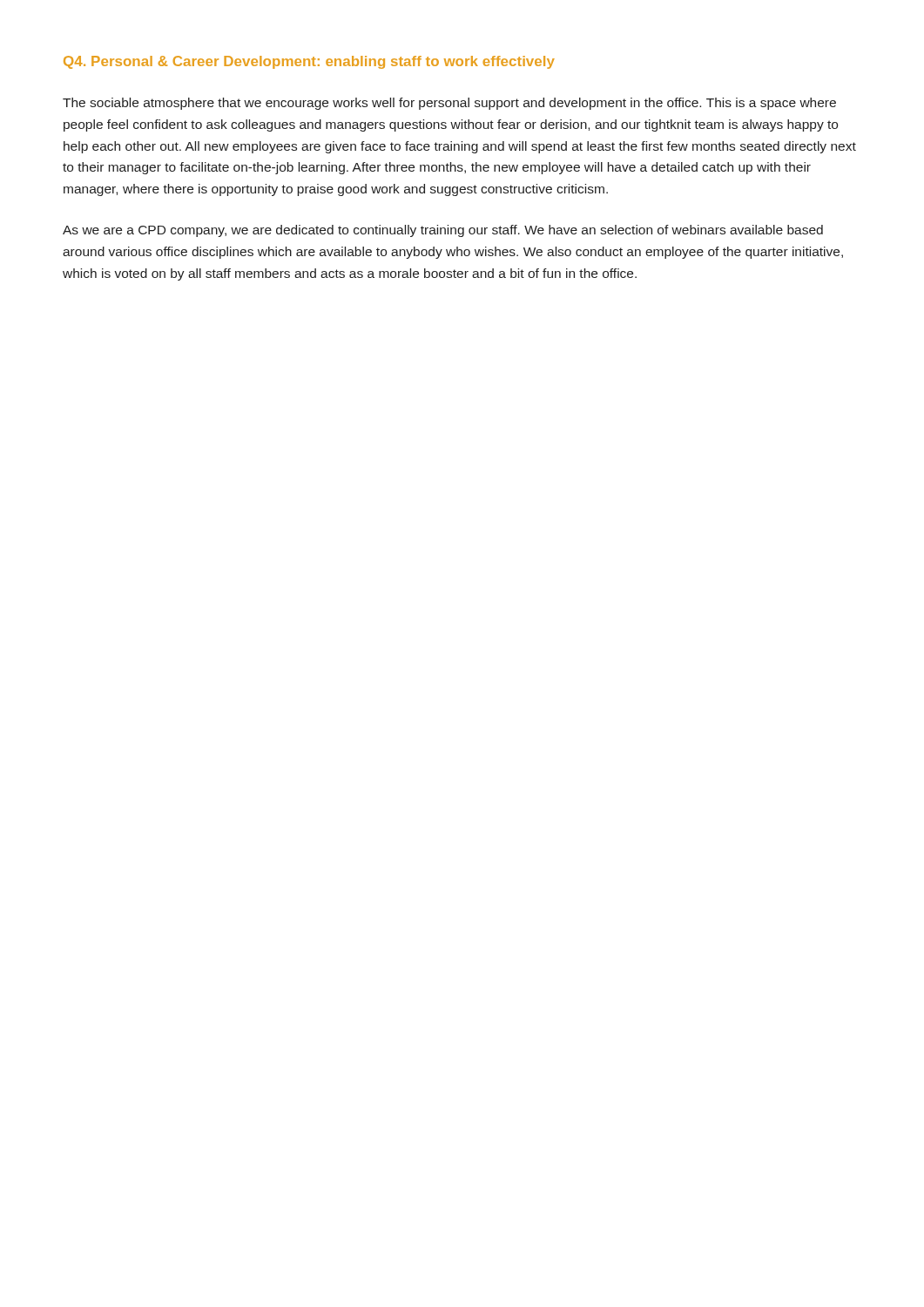Click on the text starting "As we are a CPD company, we are"

453,251
